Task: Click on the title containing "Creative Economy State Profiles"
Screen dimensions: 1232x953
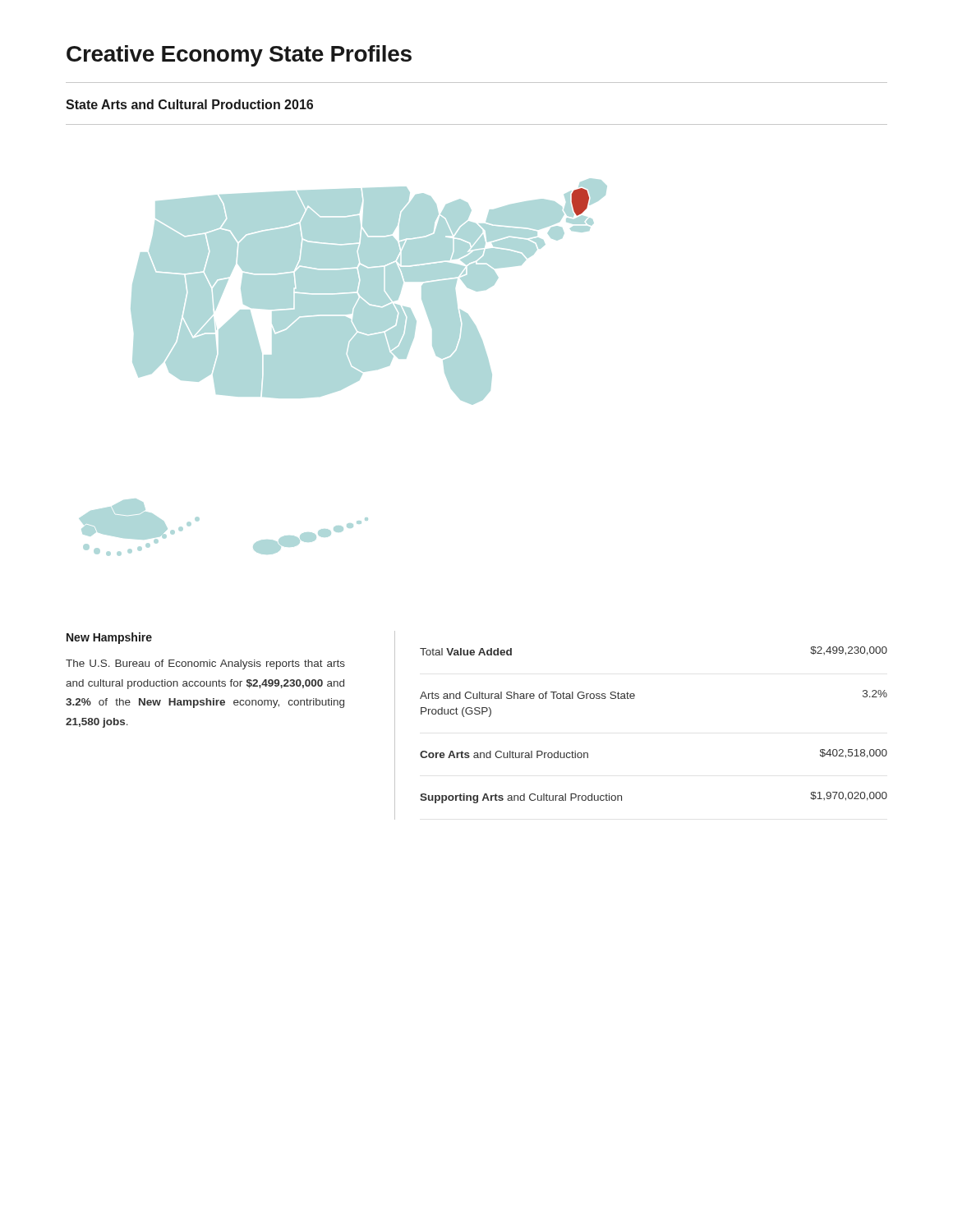Action: 239,56
